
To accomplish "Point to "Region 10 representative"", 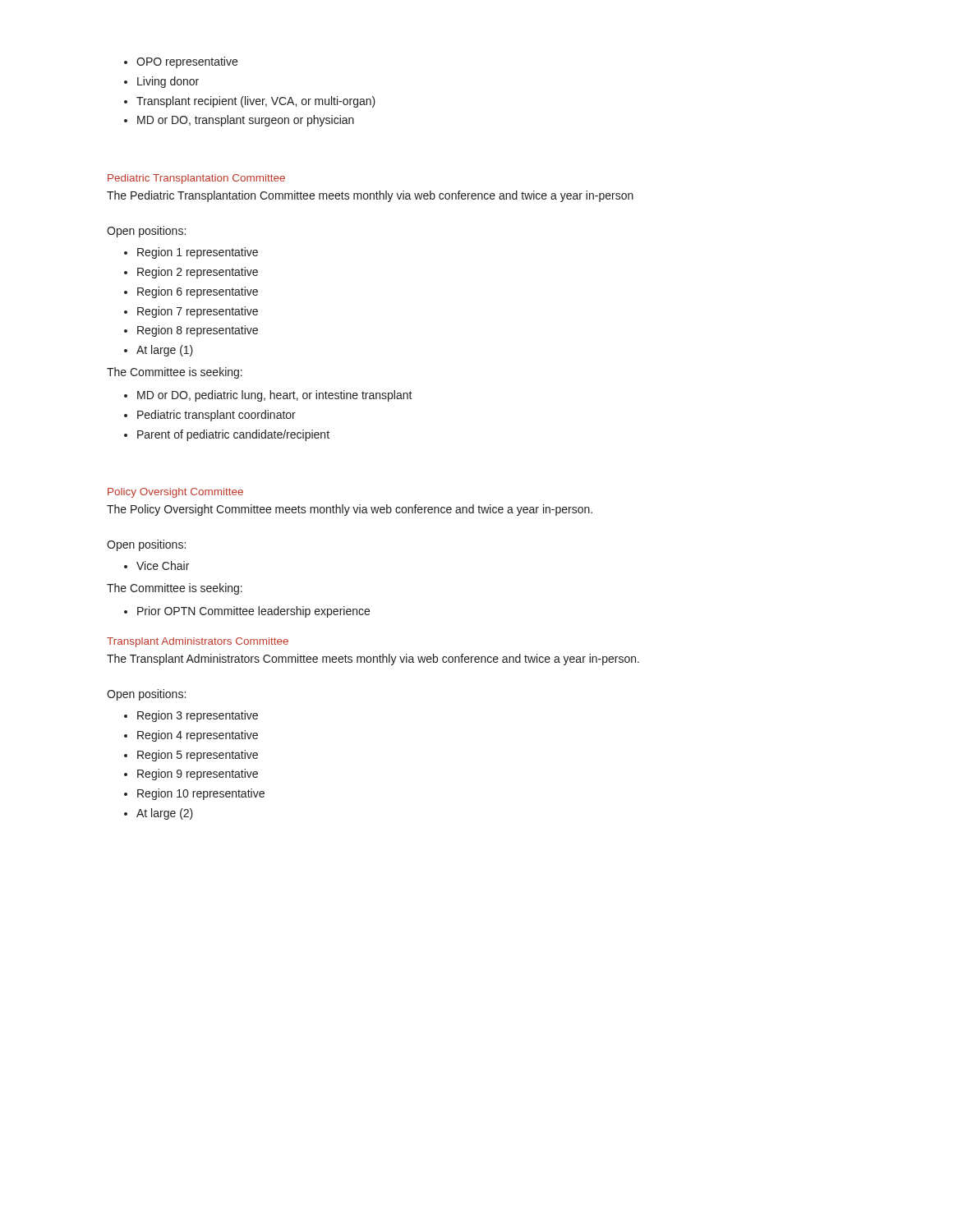I will 201,794.
